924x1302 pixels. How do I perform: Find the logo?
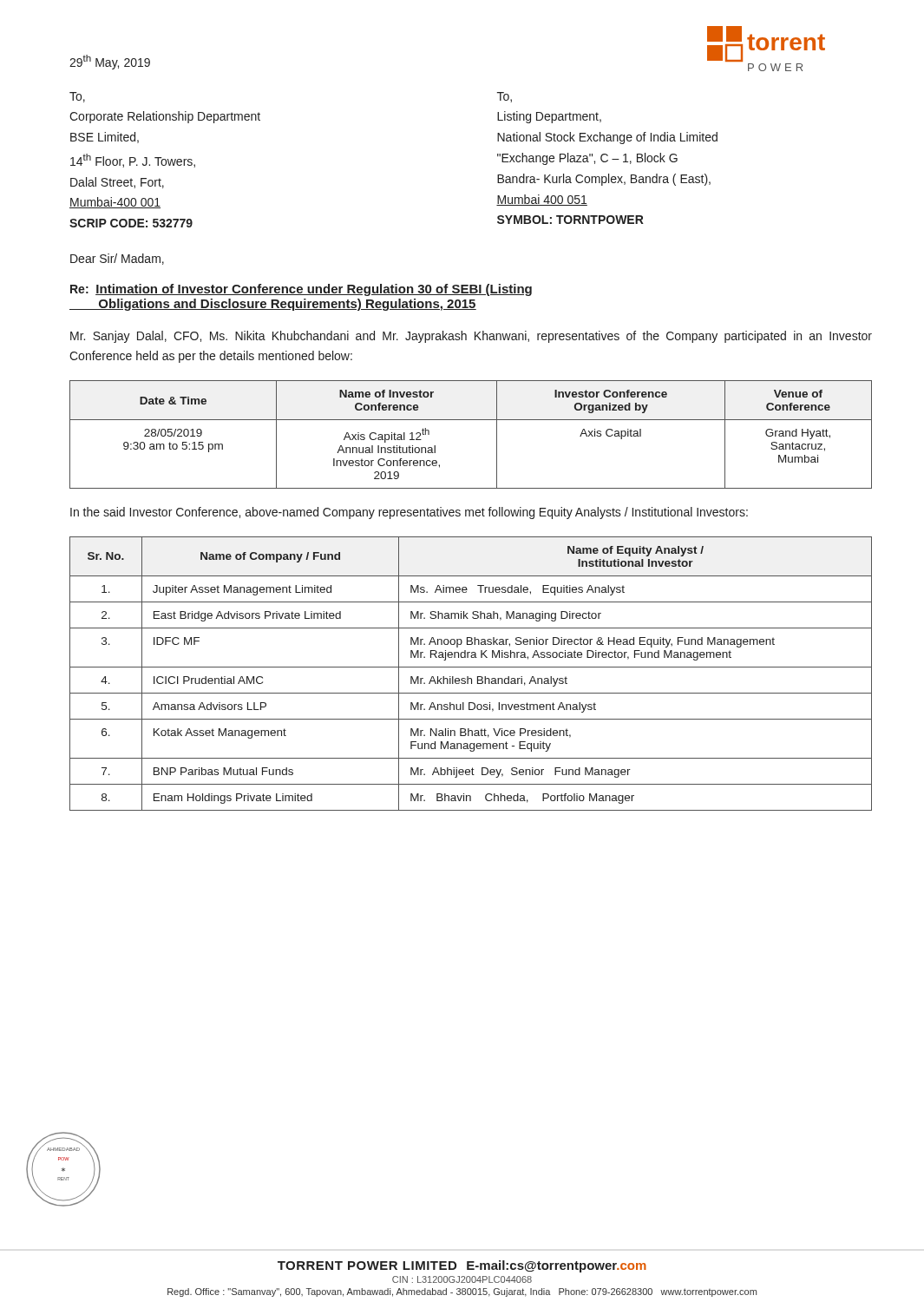point(790,55)
